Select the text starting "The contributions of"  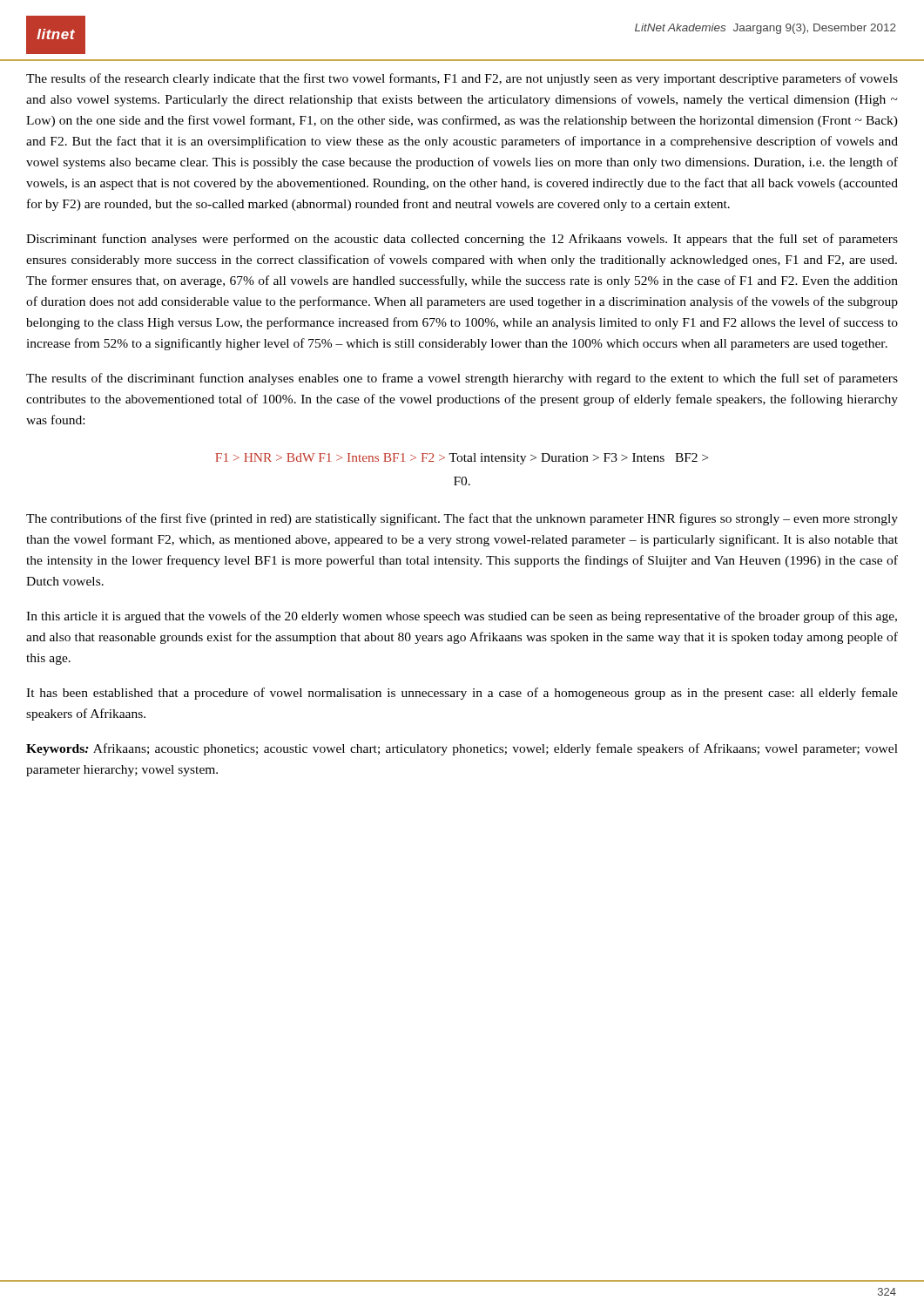click(x=462, y=549)
